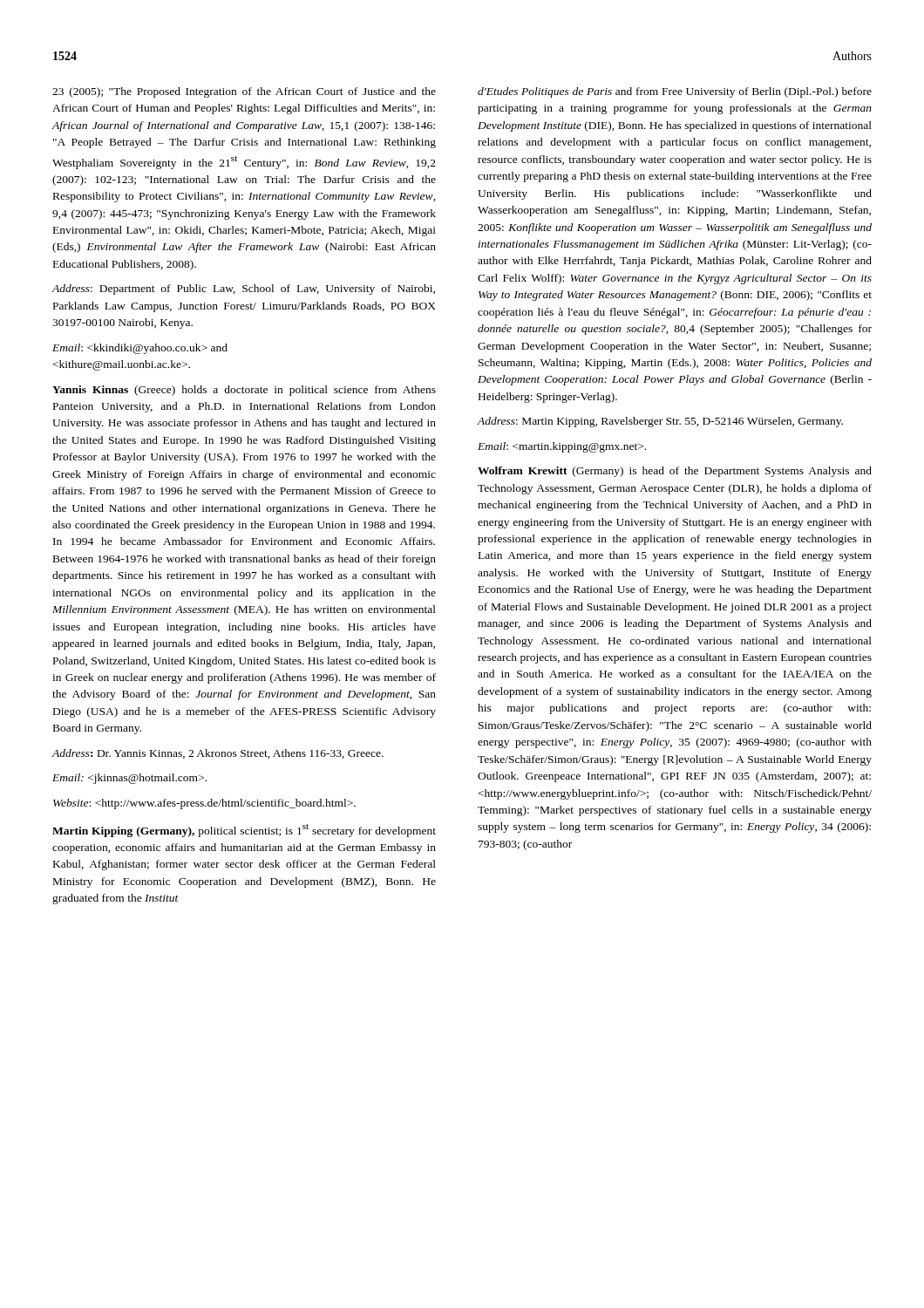Locate the block of text that opens with "Martin Kipping (Germany),"
The width and height of the screenshot is (924, 1308).
(x=244, y=862)
